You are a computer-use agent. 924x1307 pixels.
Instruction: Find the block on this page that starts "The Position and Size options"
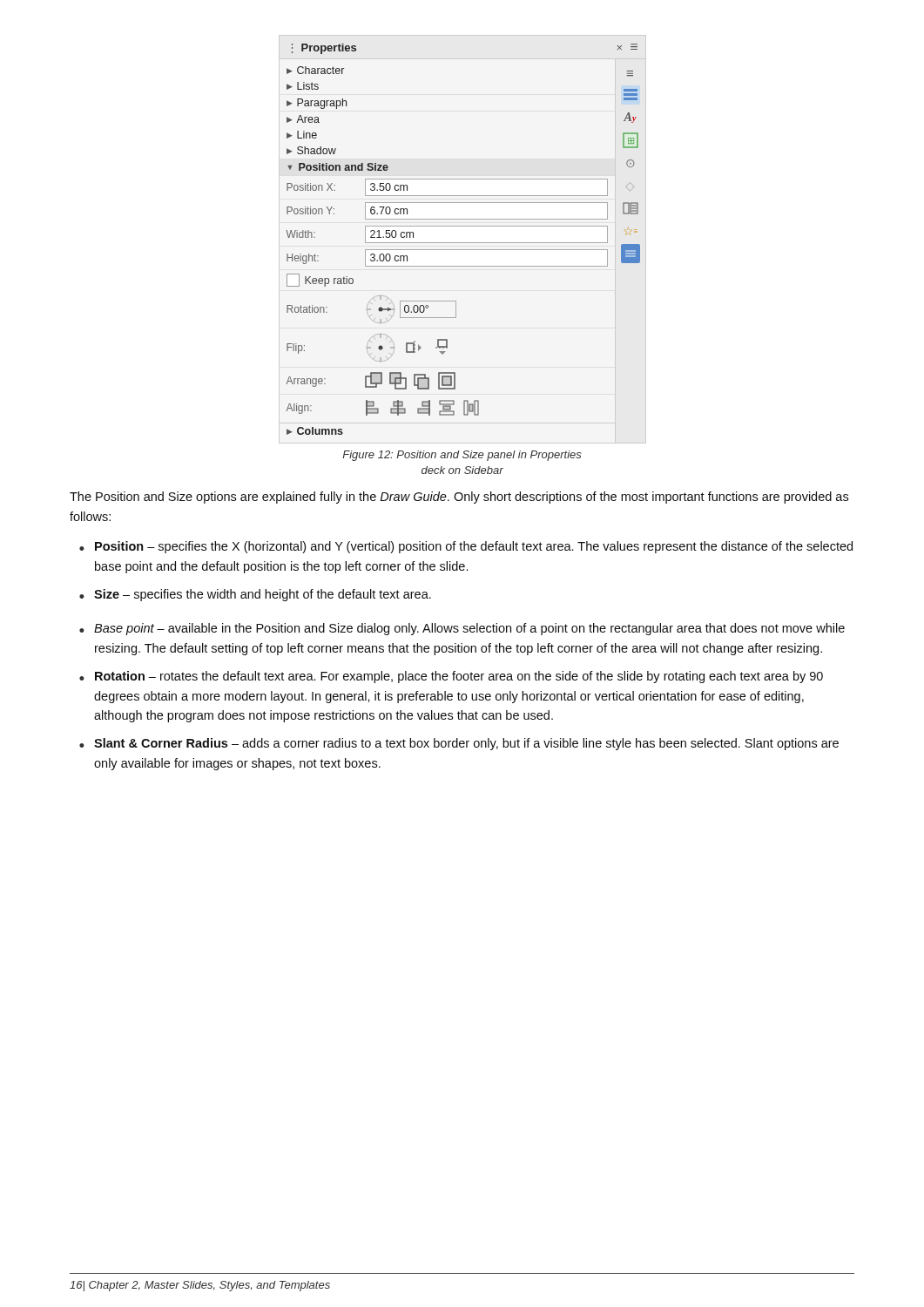coord(459,507)
